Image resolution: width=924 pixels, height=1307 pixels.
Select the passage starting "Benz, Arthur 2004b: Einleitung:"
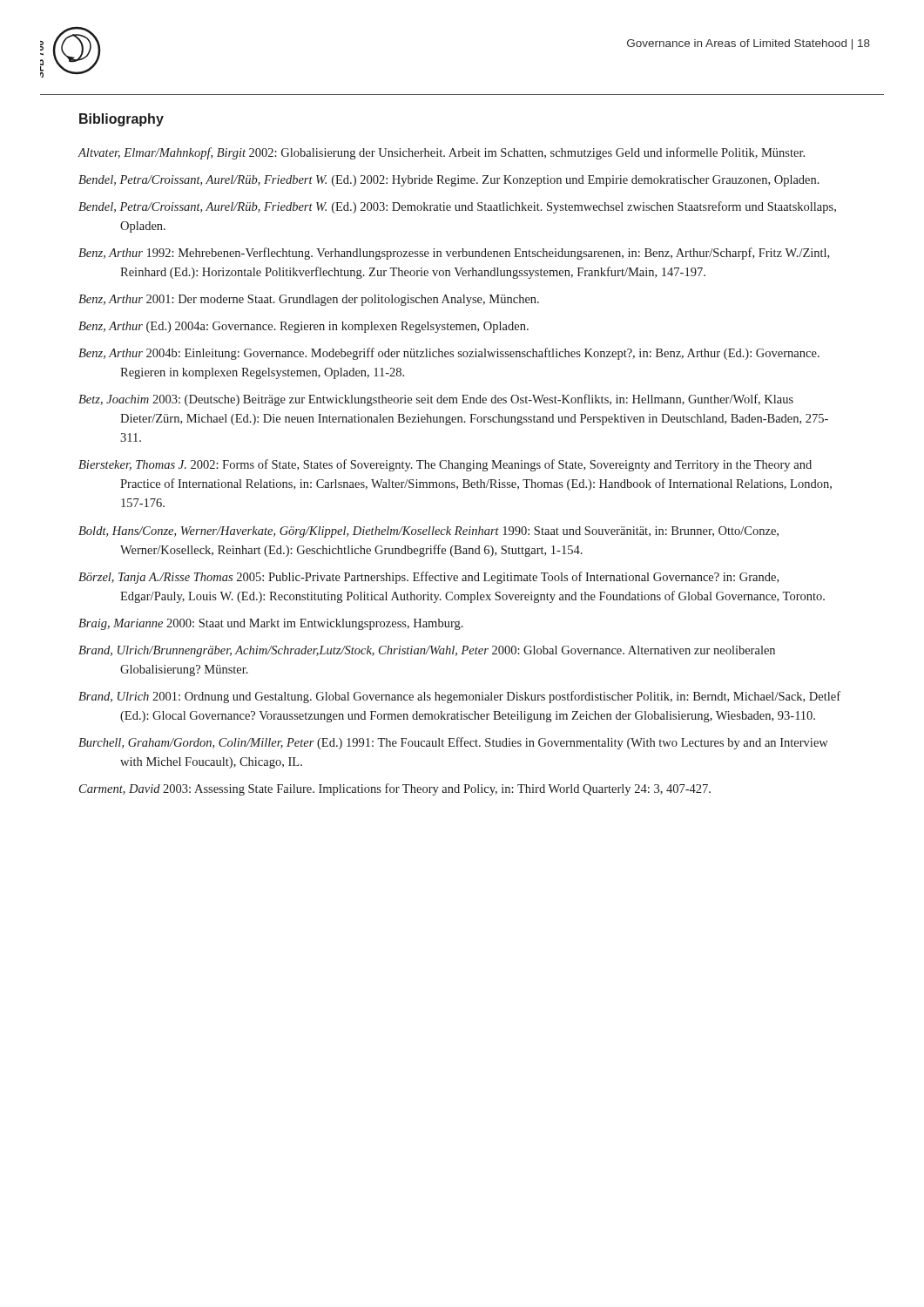[449, 363]
